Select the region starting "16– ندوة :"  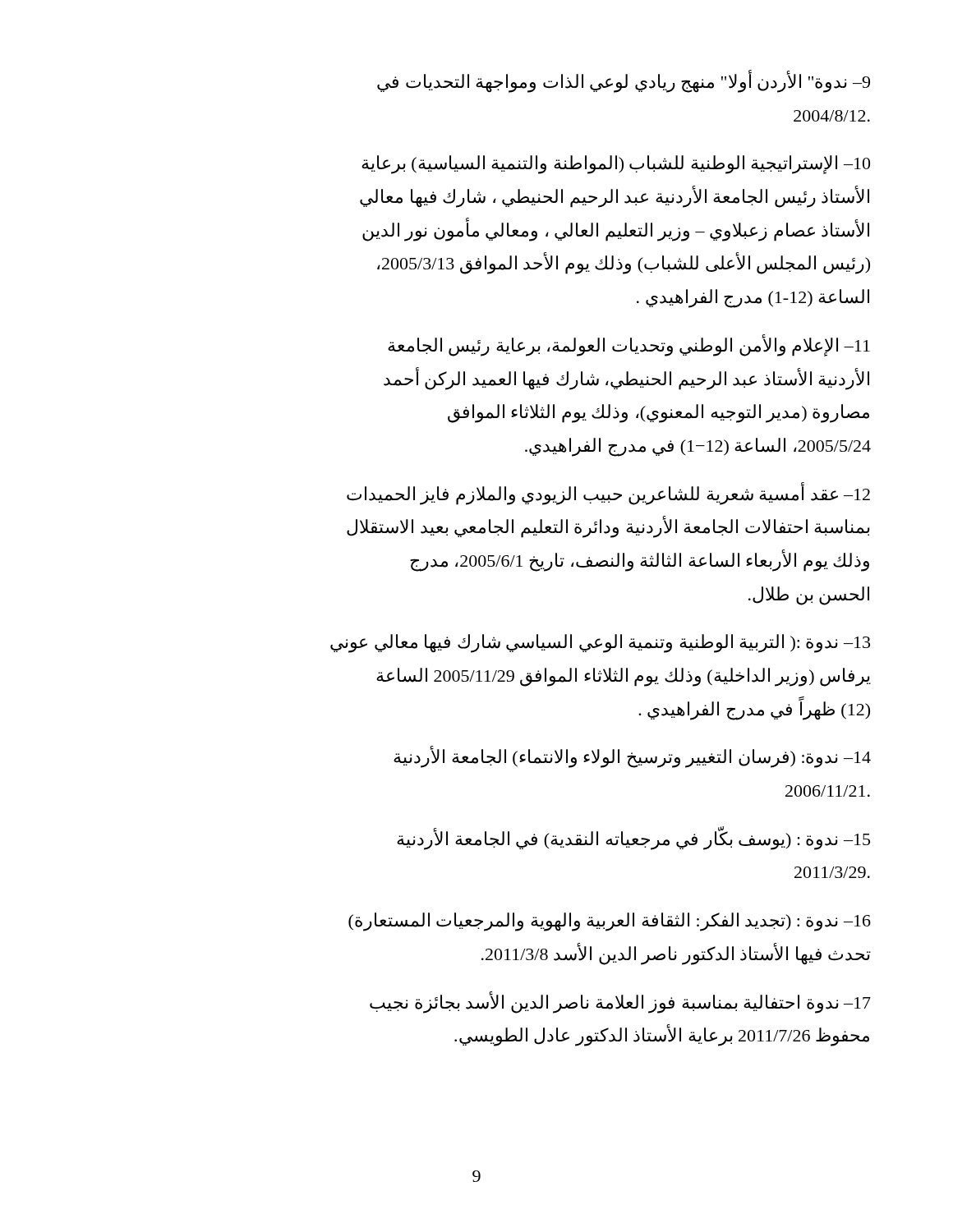point(609,937)
